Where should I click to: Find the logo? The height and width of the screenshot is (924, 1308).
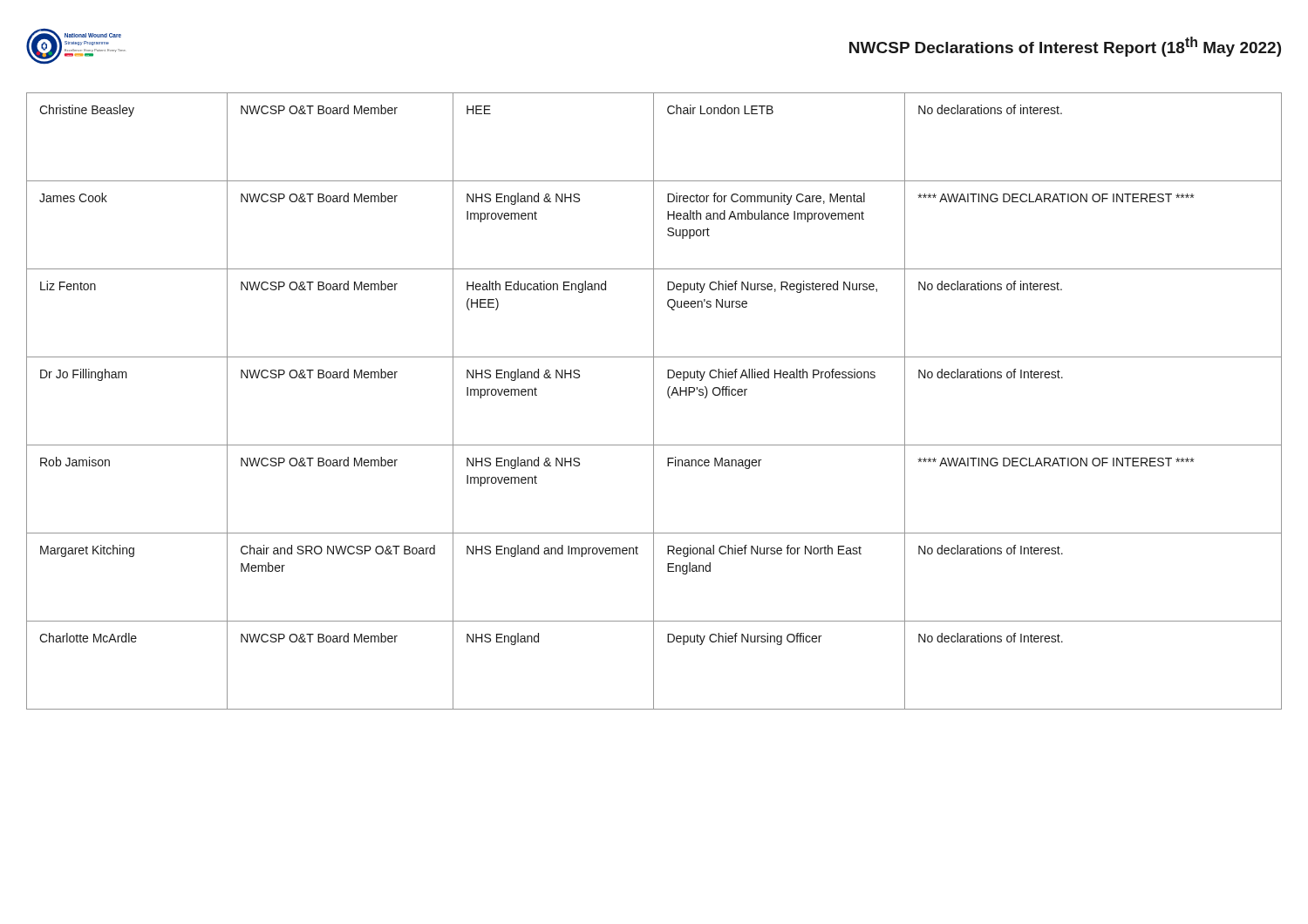click(x=78, y=46)
